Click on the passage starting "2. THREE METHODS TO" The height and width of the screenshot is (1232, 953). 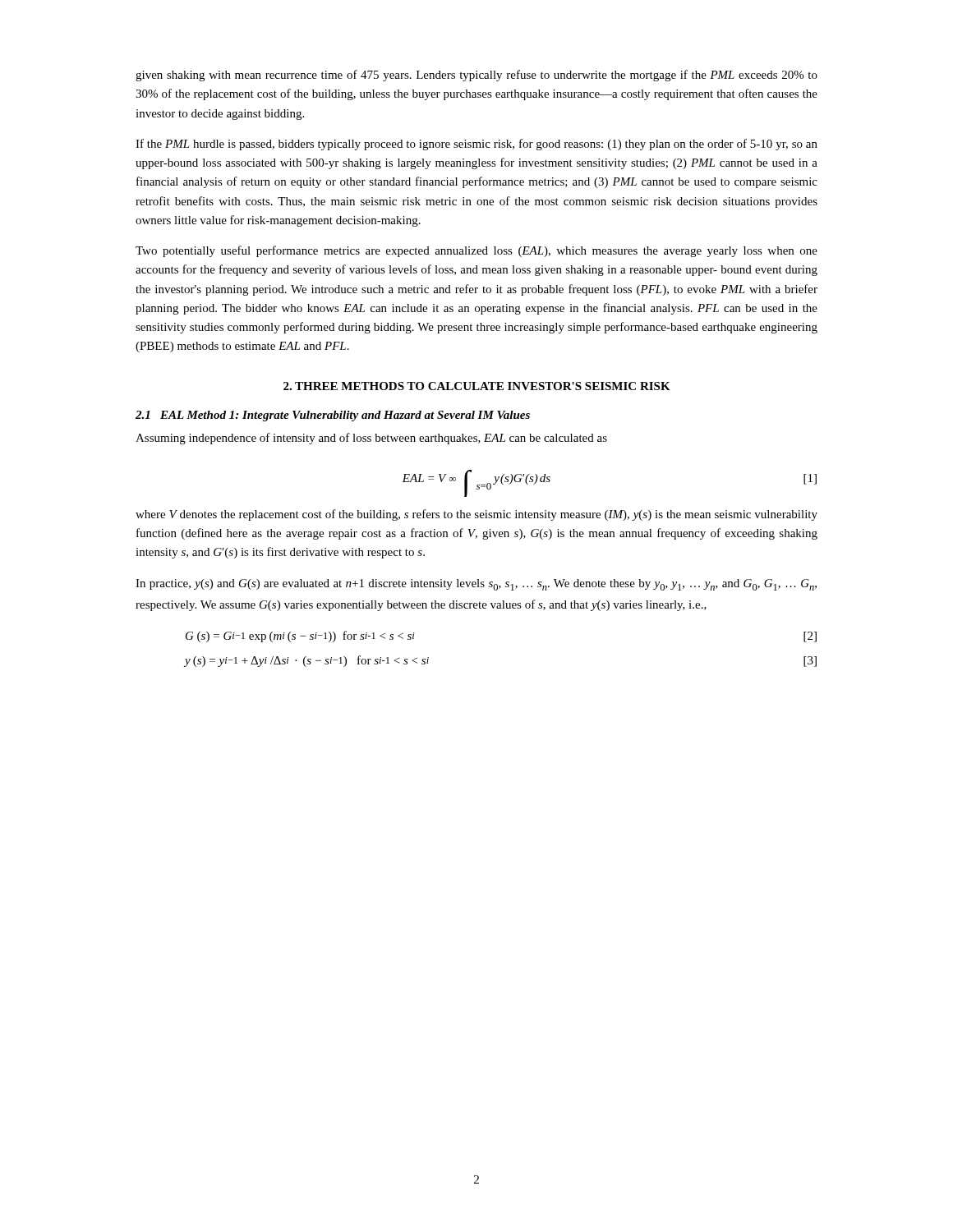476,386
